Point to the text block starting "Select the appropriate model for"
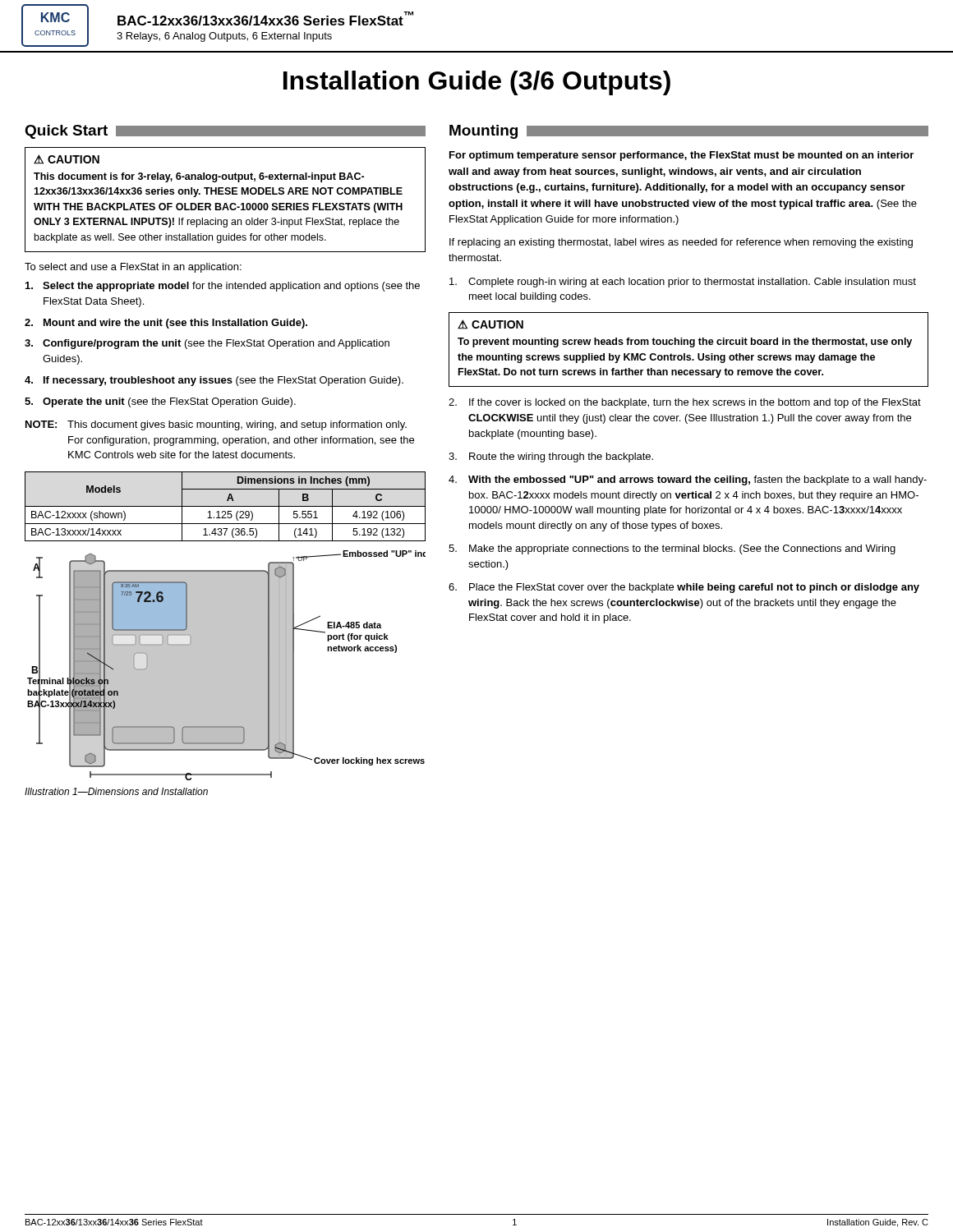 pos(225,294)
